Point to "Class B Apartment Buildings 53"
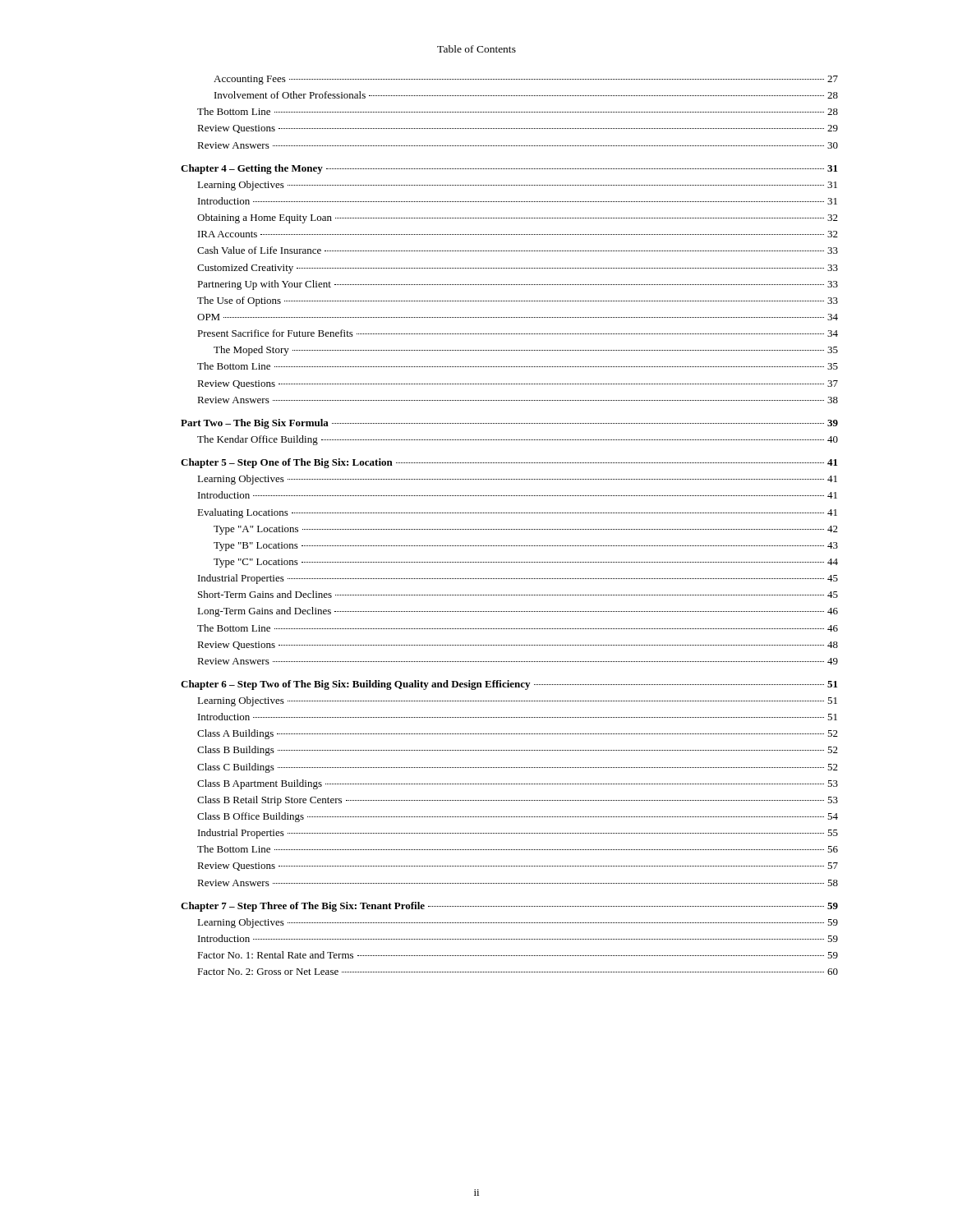This screenshot has height=1232, width=953. (x=518, y=783)
